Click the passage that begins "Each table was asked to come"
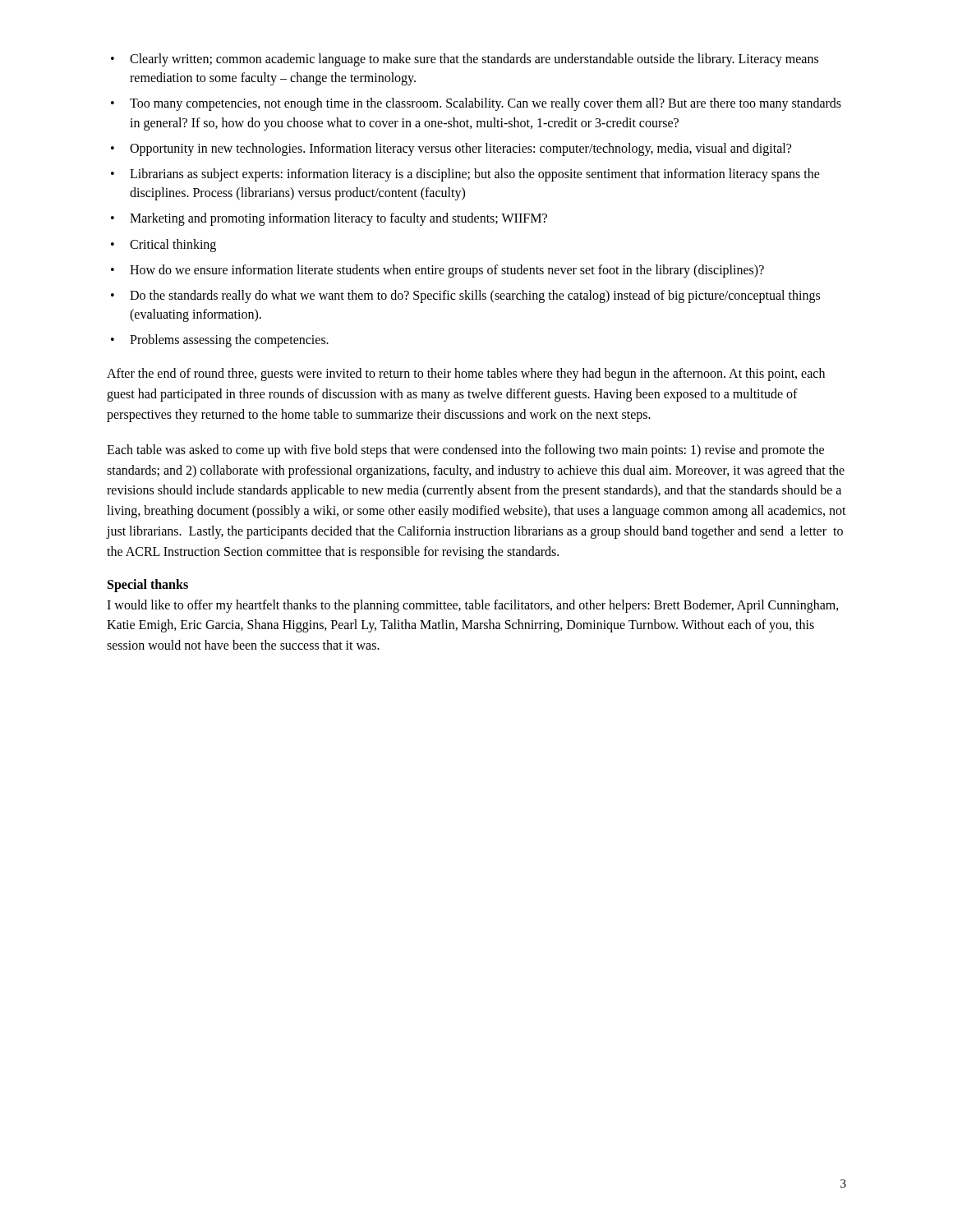Viewport: 953px width, 1232px height. [476, 500]
